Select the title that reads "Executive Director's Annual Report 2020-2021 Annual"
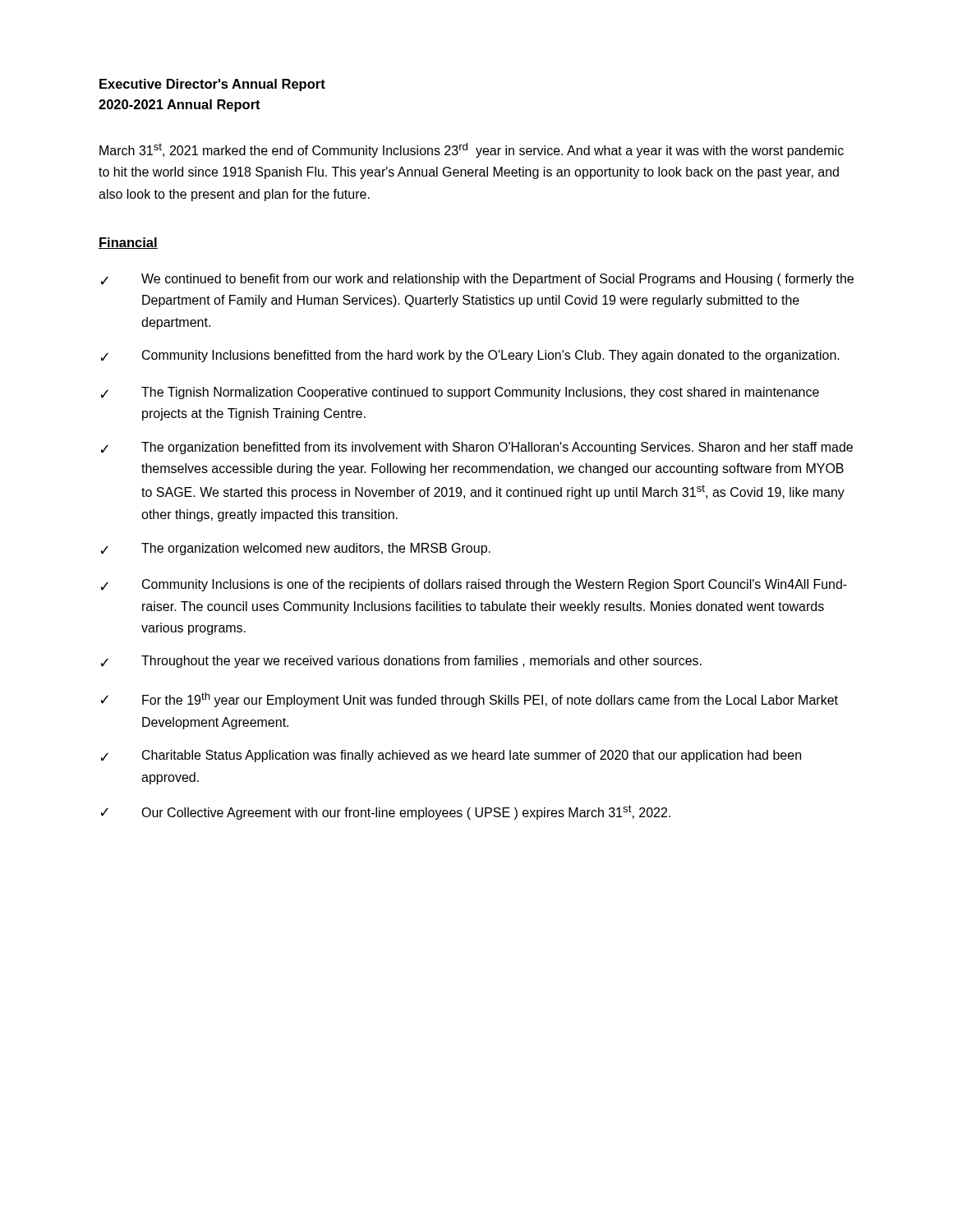 point(212,85)
